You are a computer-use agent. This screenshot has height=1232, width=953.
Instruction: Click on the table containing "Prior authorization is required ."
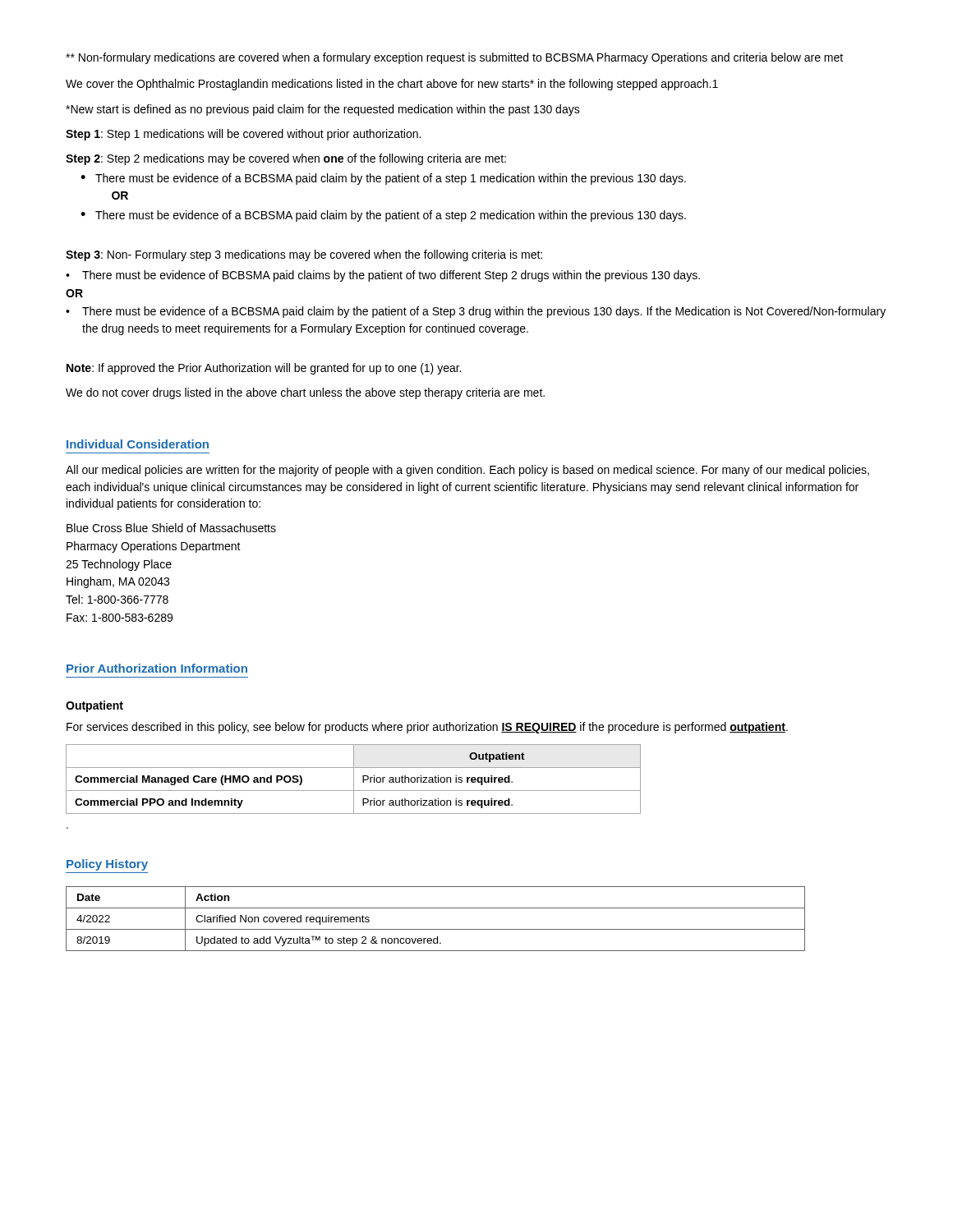[476, 779]
